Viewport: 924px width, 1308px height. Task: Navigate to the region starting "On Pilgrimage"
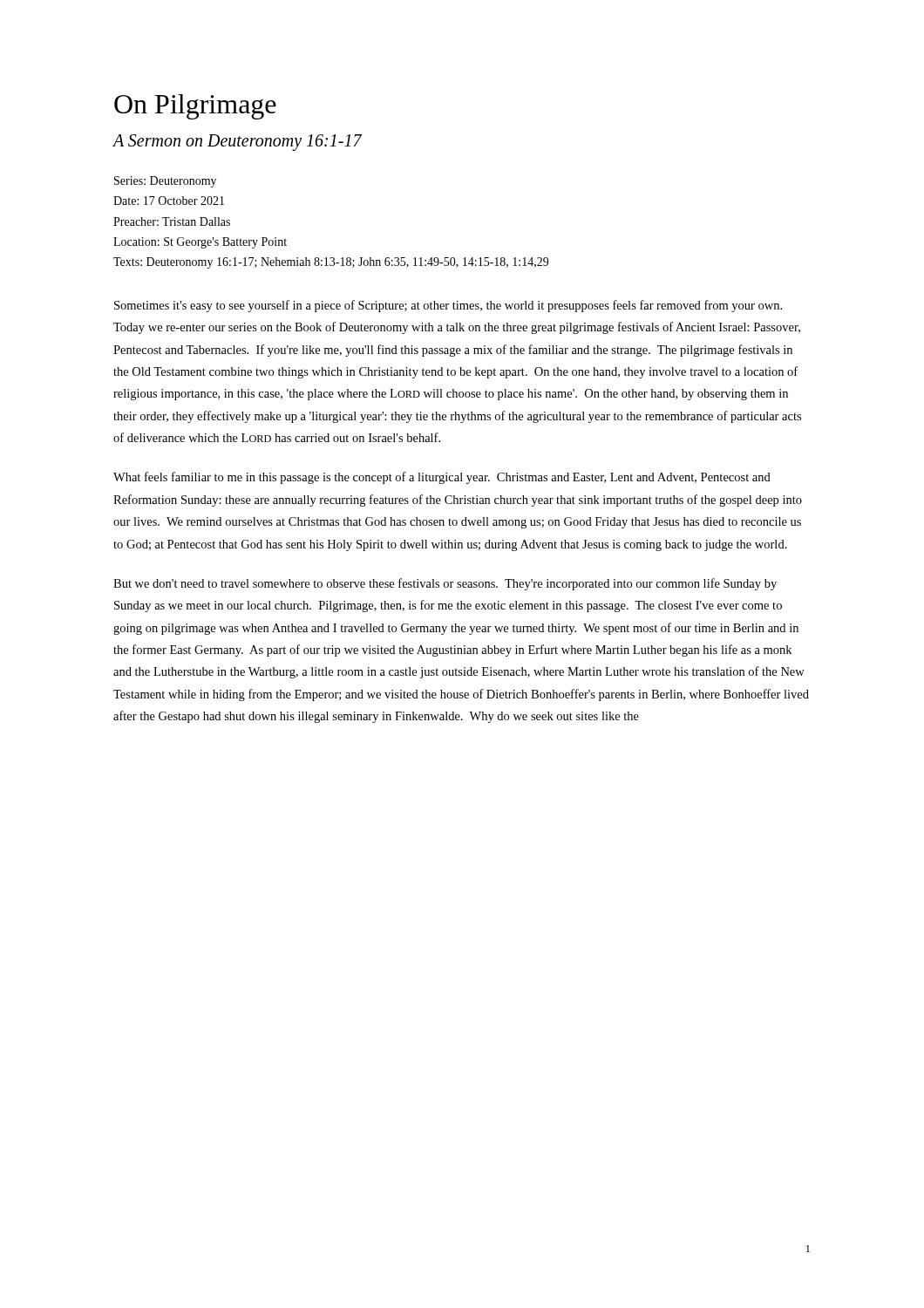pyautogui.click(x=195, y=107)
